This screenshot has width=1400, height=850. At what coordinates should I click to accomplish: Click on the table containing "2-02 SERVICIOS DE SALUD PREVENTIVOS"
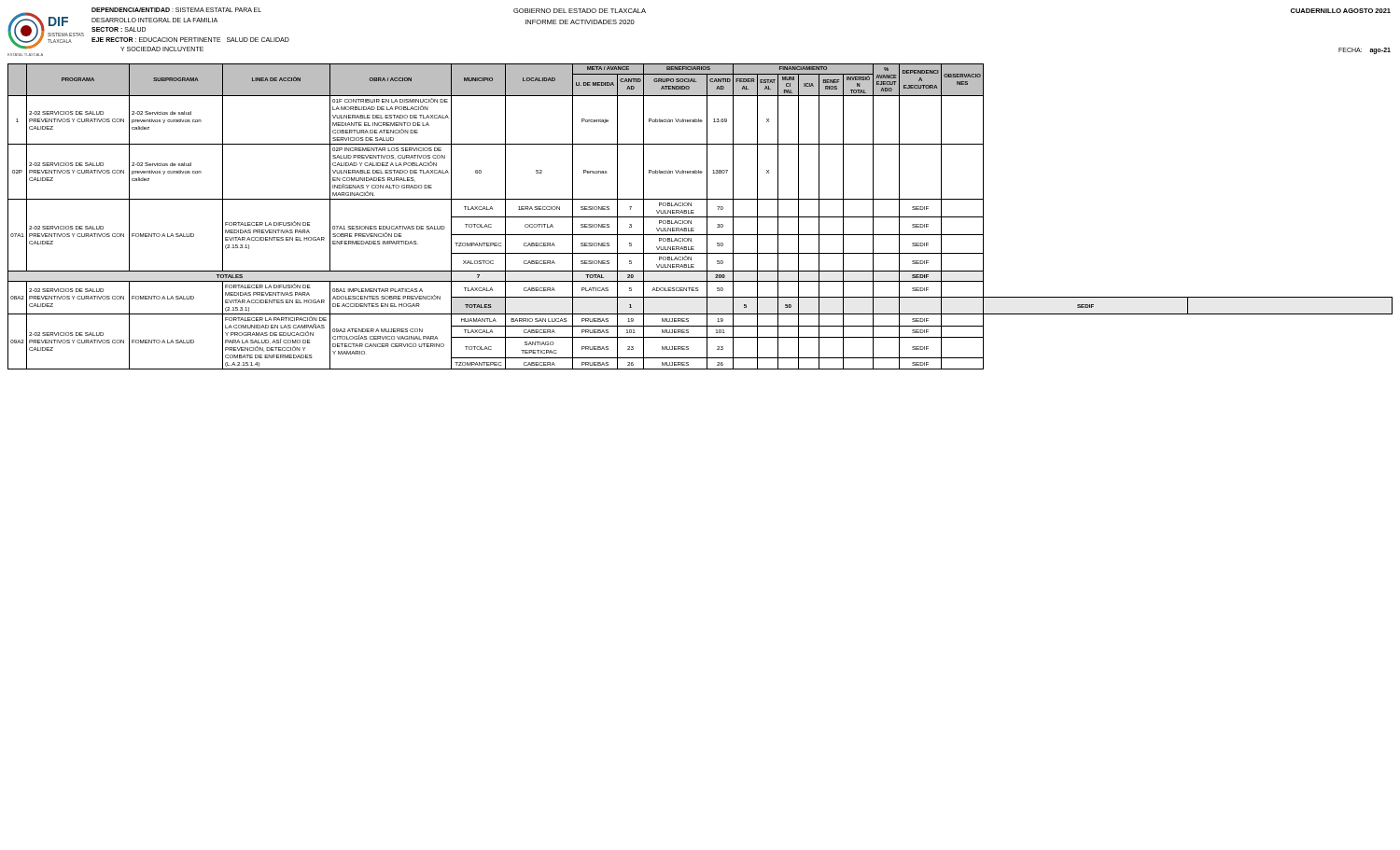pos(700,217)
